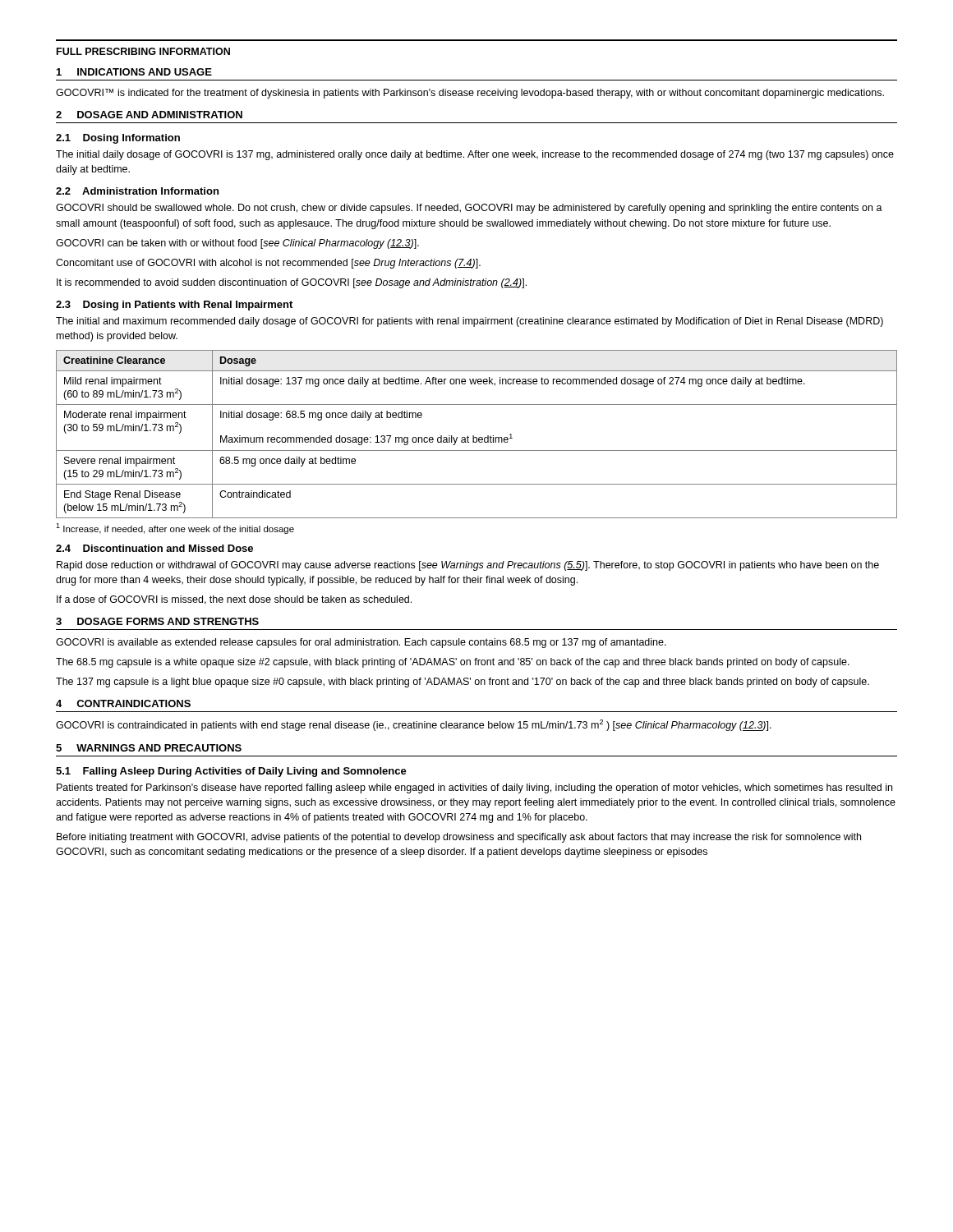
Task: Find the text starting "2.1 Dosing Information"
Action: tap(118, 138)
